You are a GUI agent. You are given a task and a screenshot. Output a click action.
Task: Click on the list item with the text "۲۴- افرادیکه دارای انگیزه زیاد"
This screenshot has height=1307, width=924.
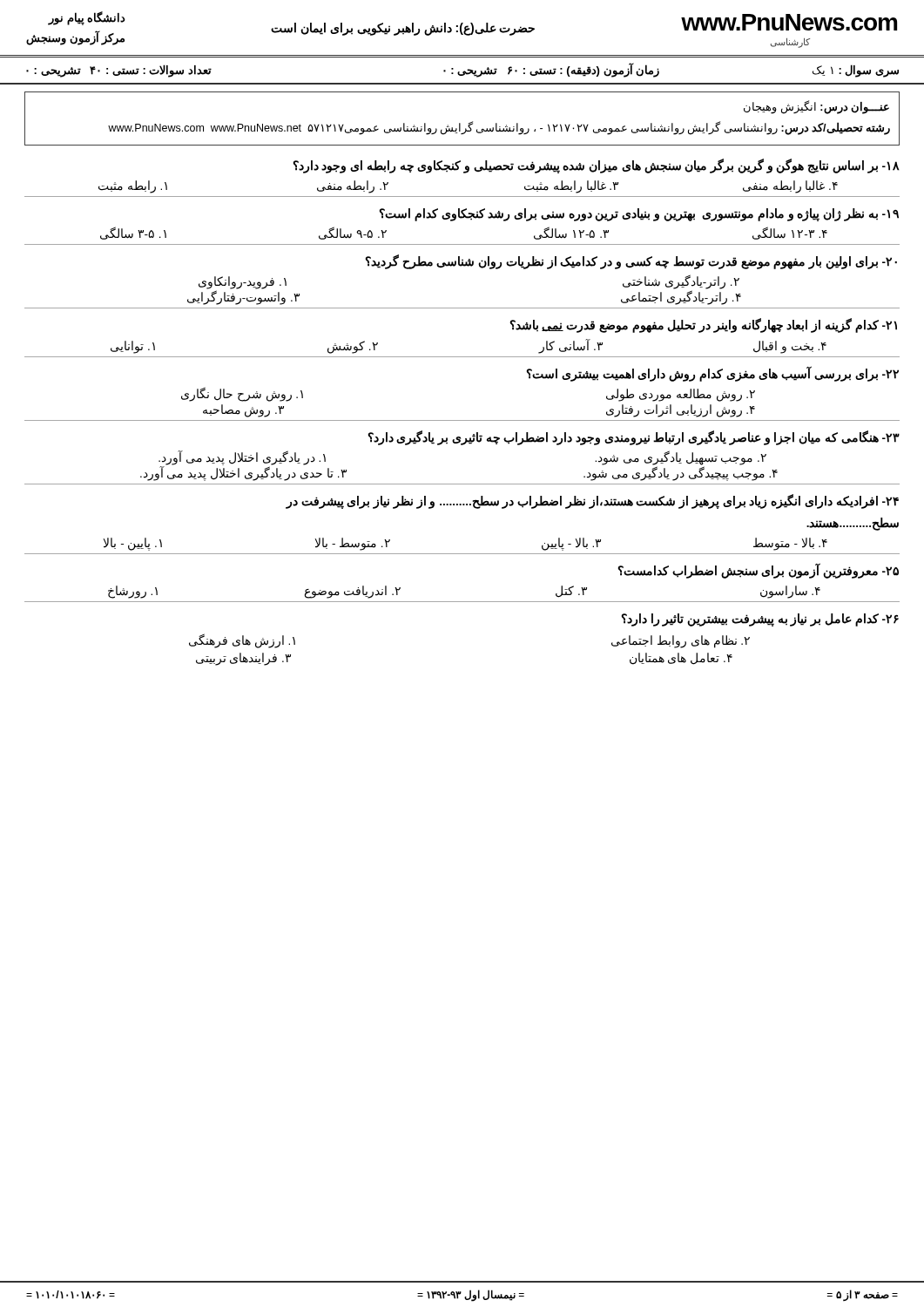(x=592, y=501)
